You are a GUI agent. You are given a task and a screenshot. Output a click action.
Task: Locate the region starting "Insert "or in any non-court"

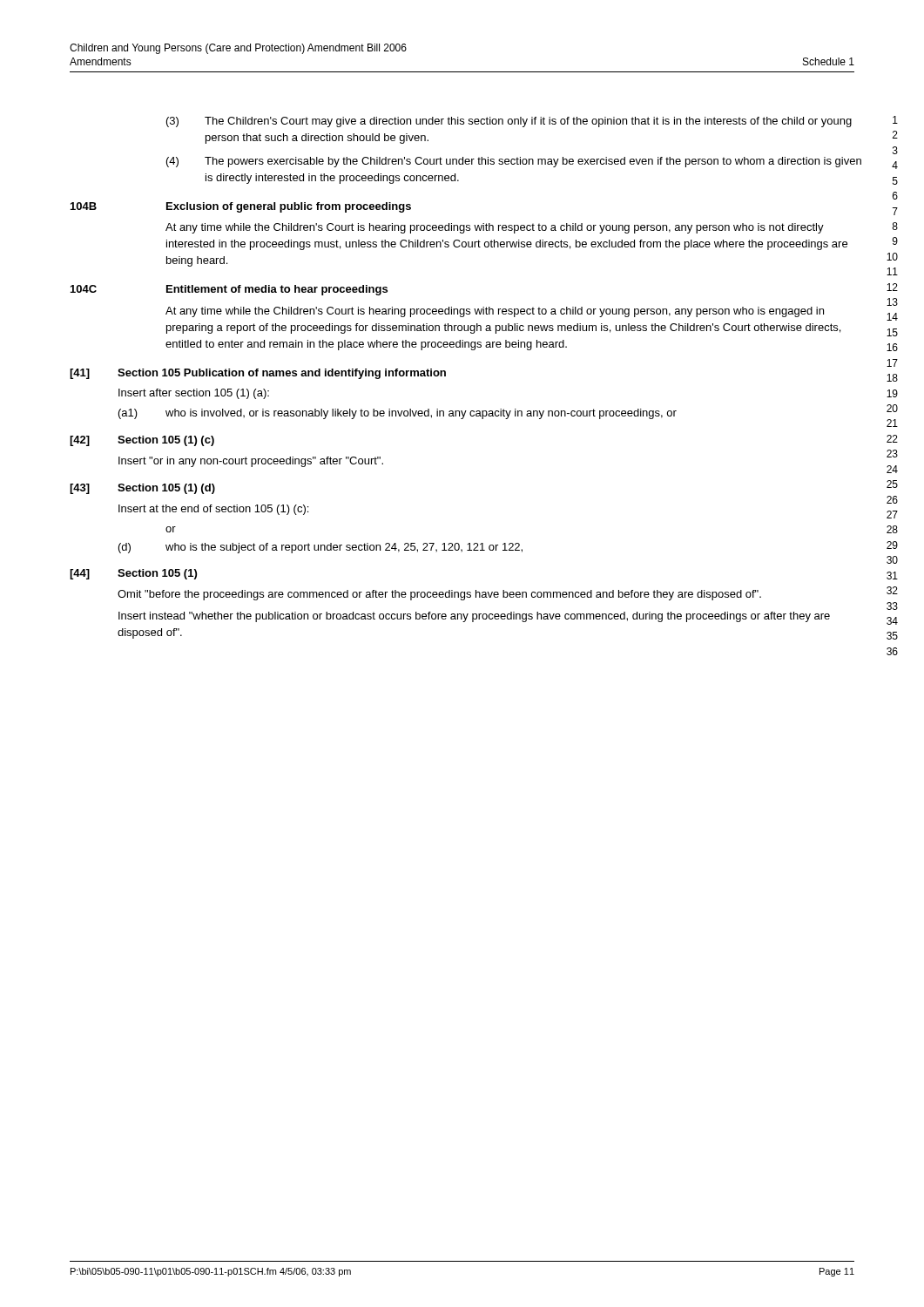(x=251, y=460)
